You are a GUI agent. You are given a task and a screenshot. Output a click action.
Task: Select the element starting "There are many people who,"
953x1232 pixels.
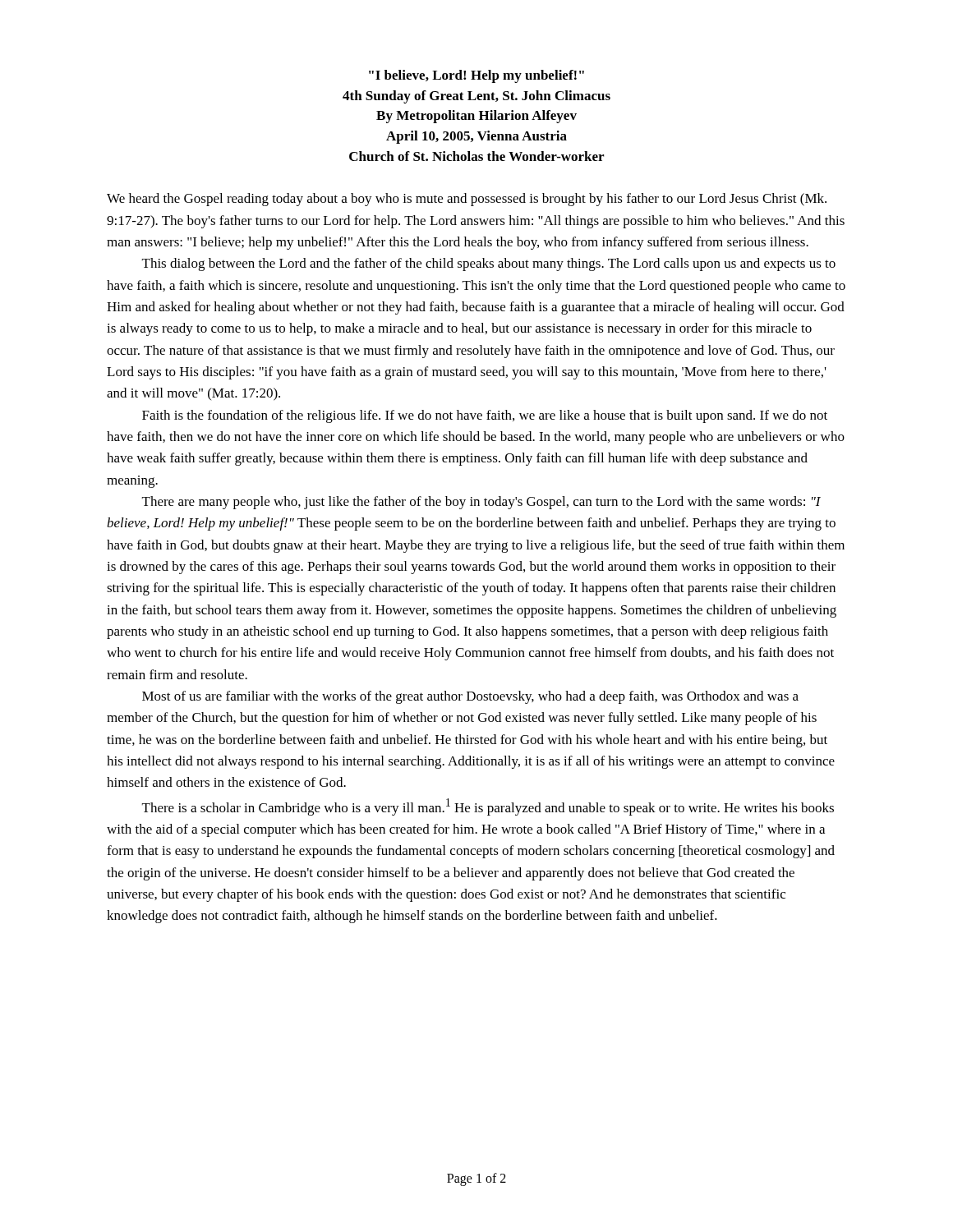476,589
